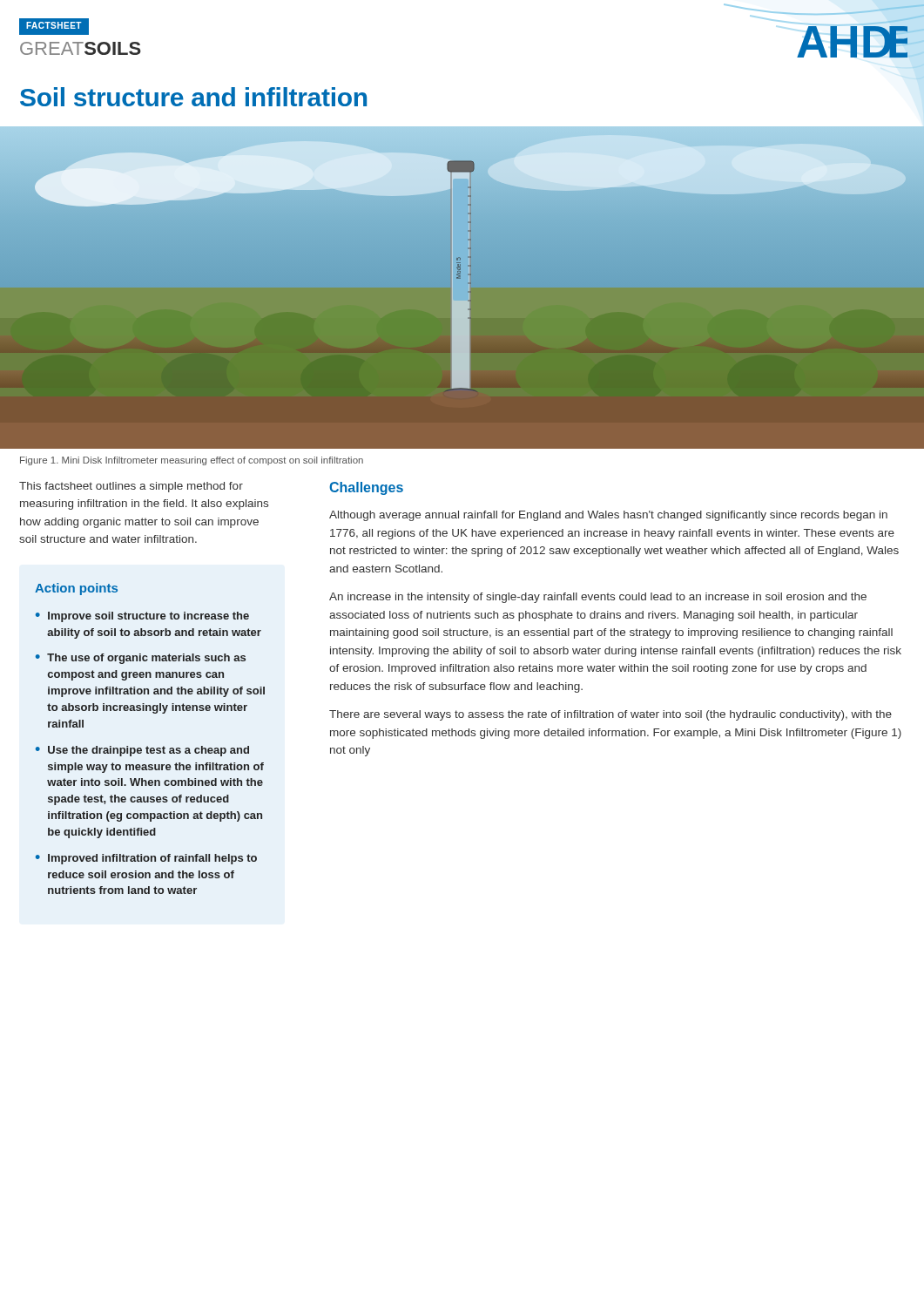924x1307 pixels.
Task: Find the text block starting "• Improved infiltration of rainfall helps to reduce"
Action: pyautogui.click(x=152, y=875)
